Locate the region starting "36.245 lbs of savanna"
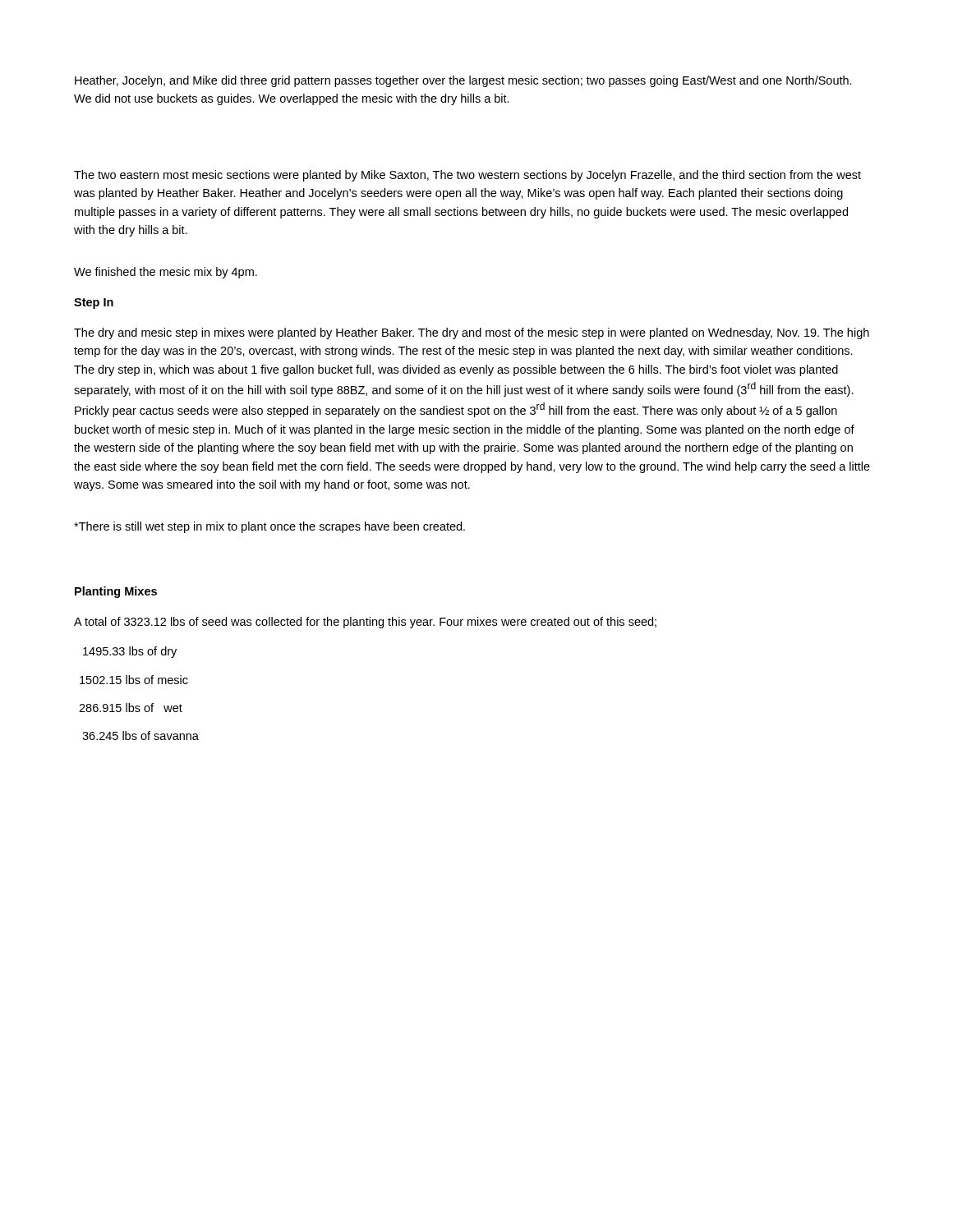Image resolution: width=953 pixels, height=1232 pixels. 140,736
